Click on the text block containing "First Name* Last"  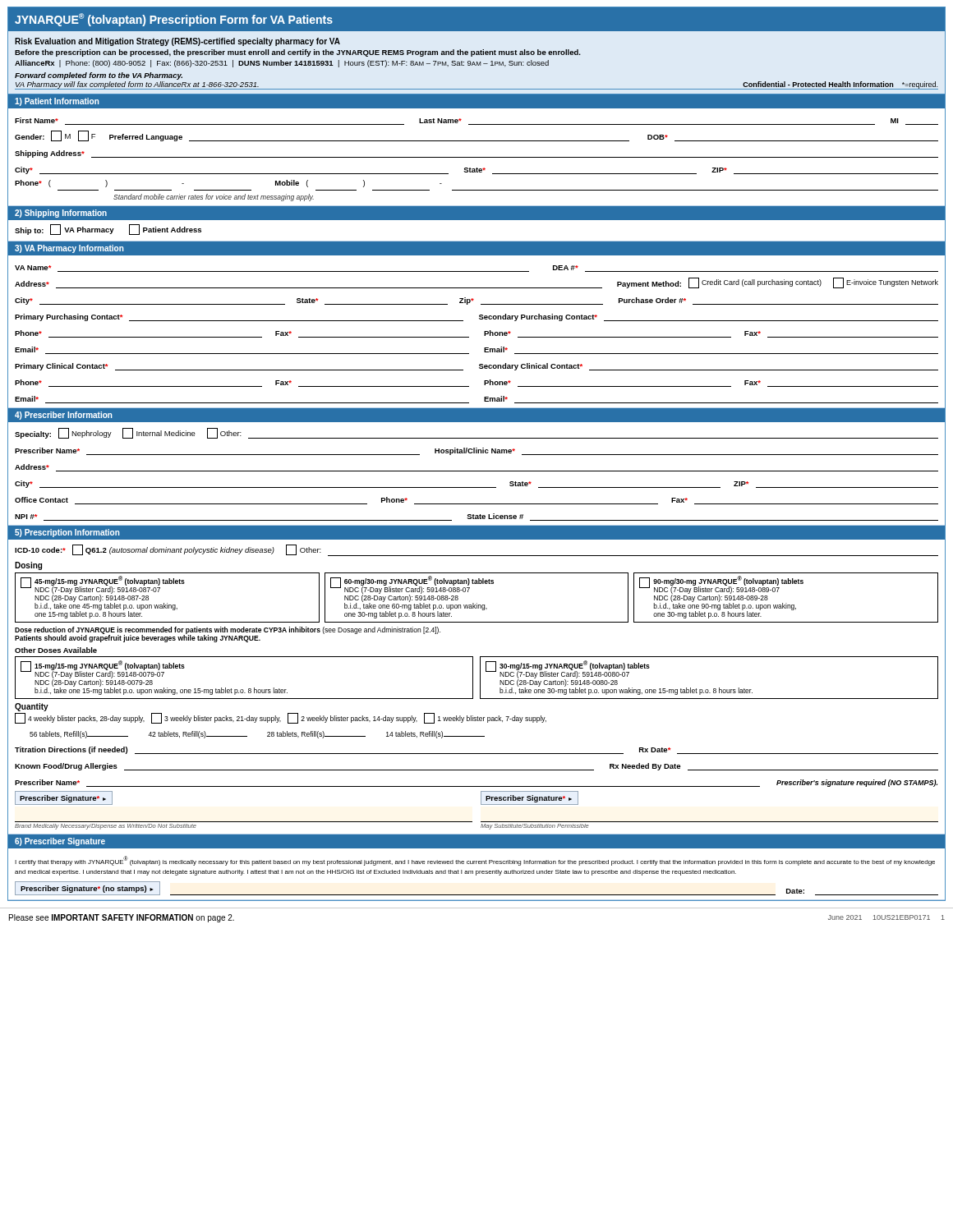[476, 157]
